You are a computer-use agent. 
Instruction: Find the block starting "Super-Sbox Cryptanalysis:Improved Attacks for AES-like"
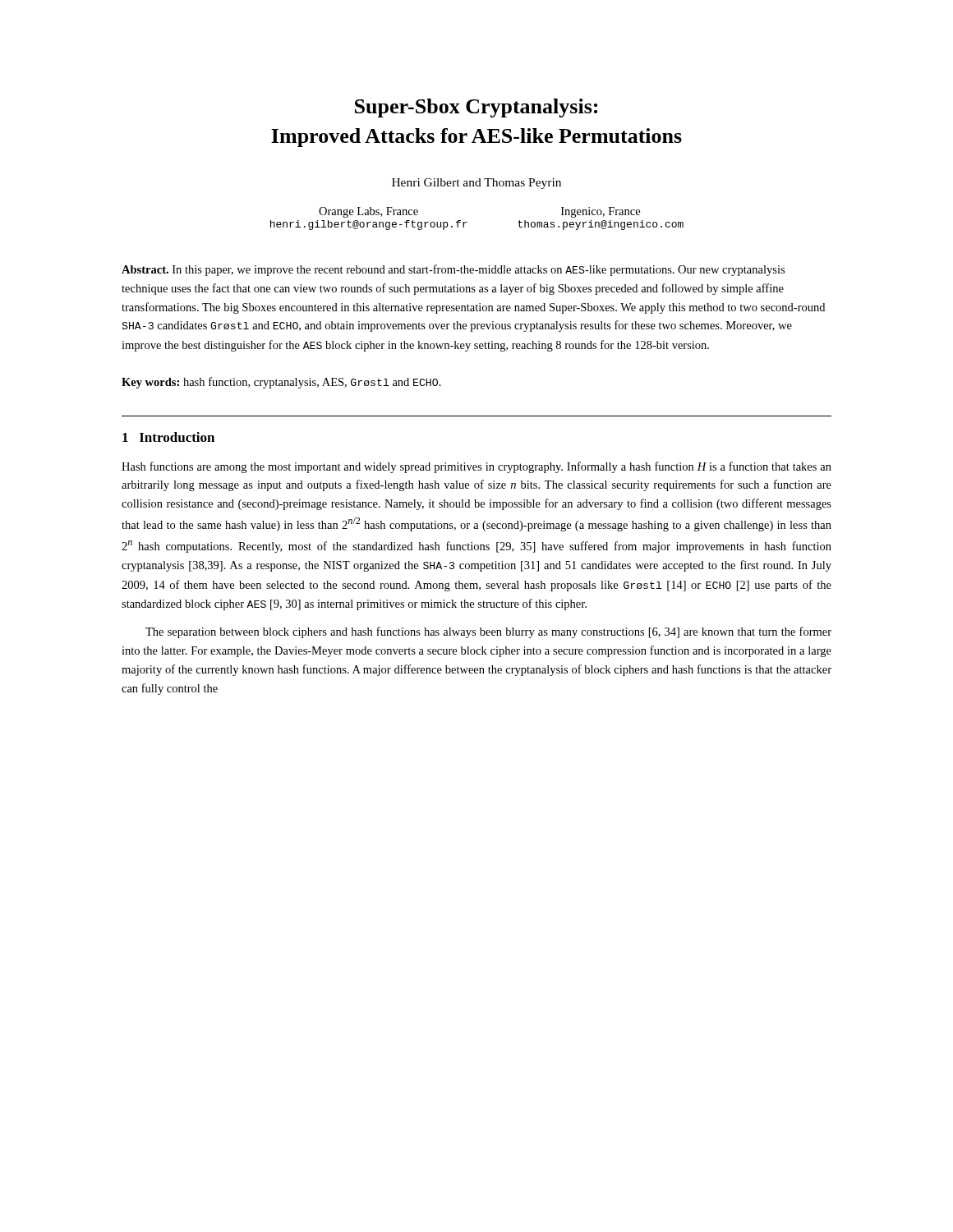point(476,122)
